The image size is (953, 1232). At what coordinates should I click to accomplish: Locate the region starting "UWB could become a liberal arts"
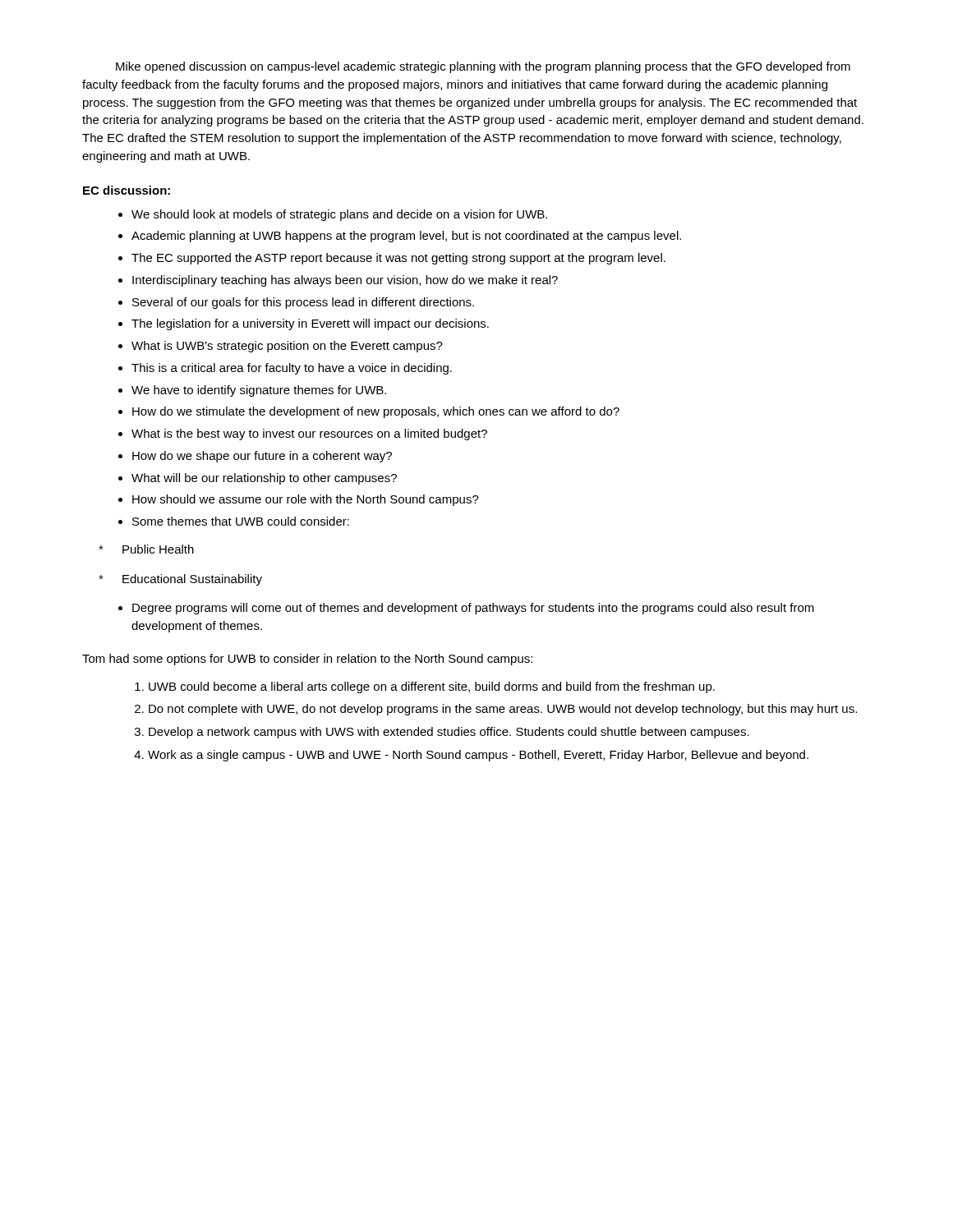click(x=432, y=686)
